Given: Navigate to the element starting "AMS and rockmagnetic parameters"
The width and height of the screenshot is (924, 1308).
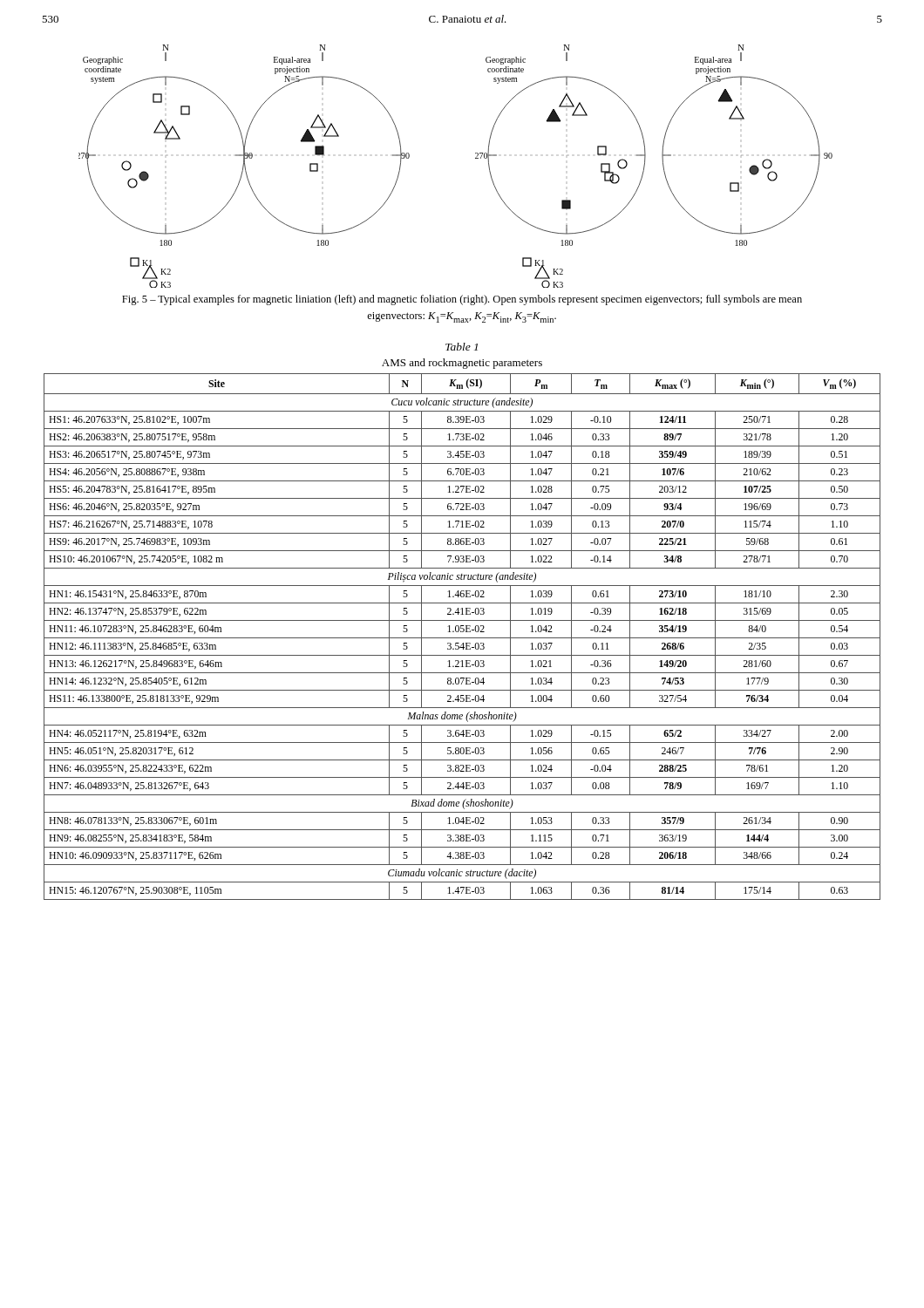Looking at the screenshot, I should 462,362.
